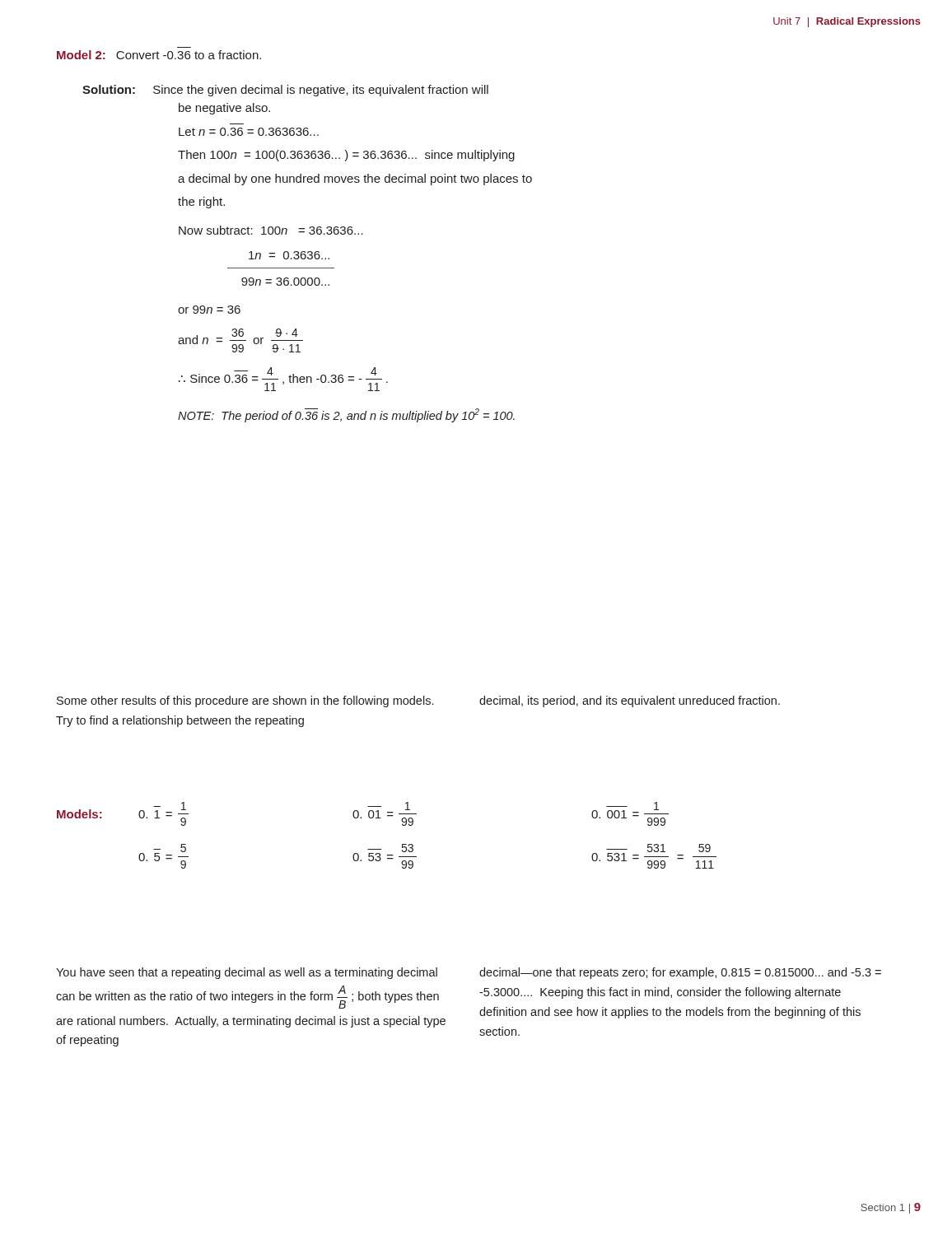Where is the passage that starts "You have seen that"?
952x1235 pixels.
click(251, 1006)
